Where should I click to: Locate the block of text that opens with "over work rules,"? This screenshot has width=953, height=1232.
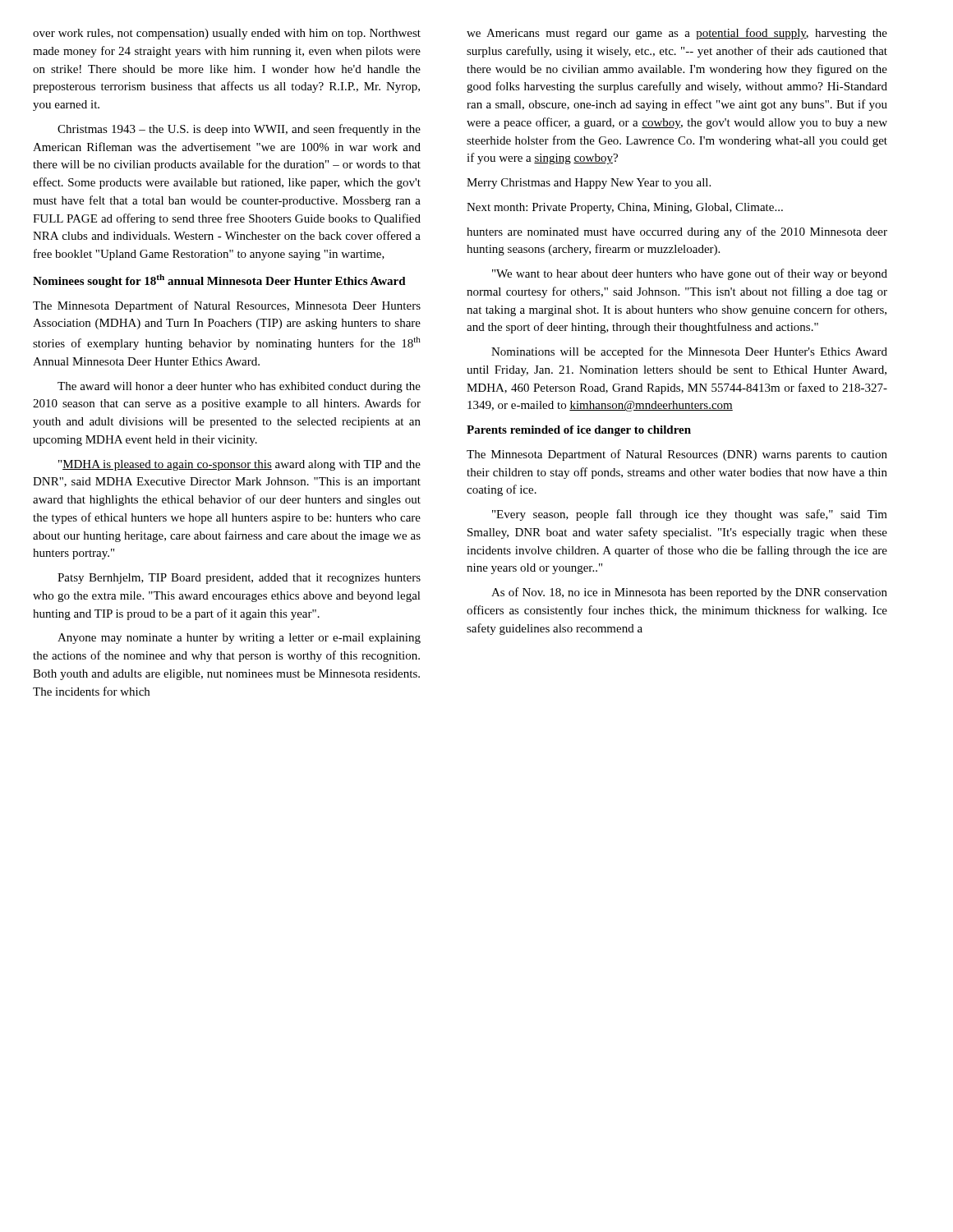coord(227,69)
